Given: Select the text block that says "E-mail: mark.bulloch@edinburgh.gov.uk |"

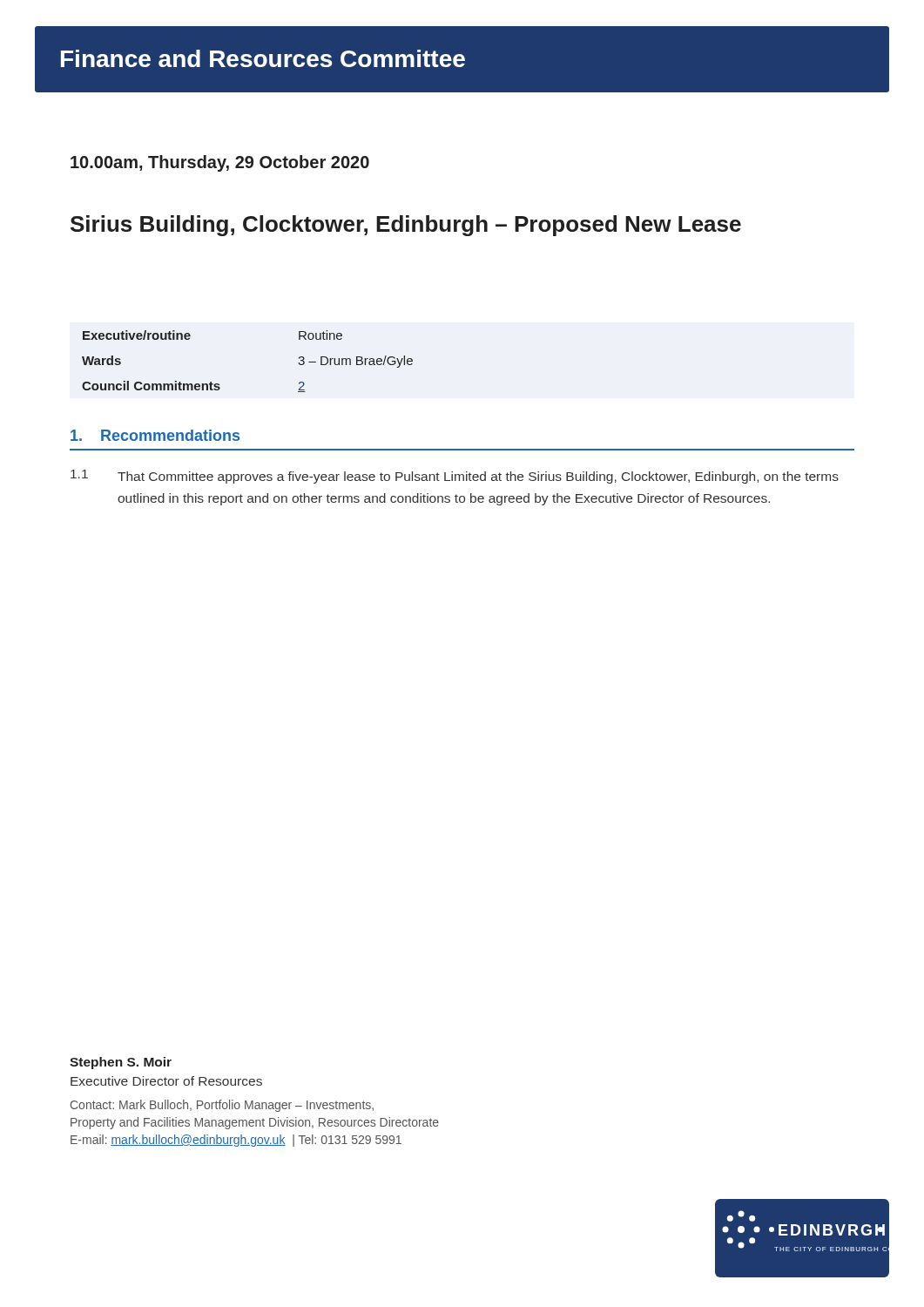Looking at the screenshot, I should 236,1141.
